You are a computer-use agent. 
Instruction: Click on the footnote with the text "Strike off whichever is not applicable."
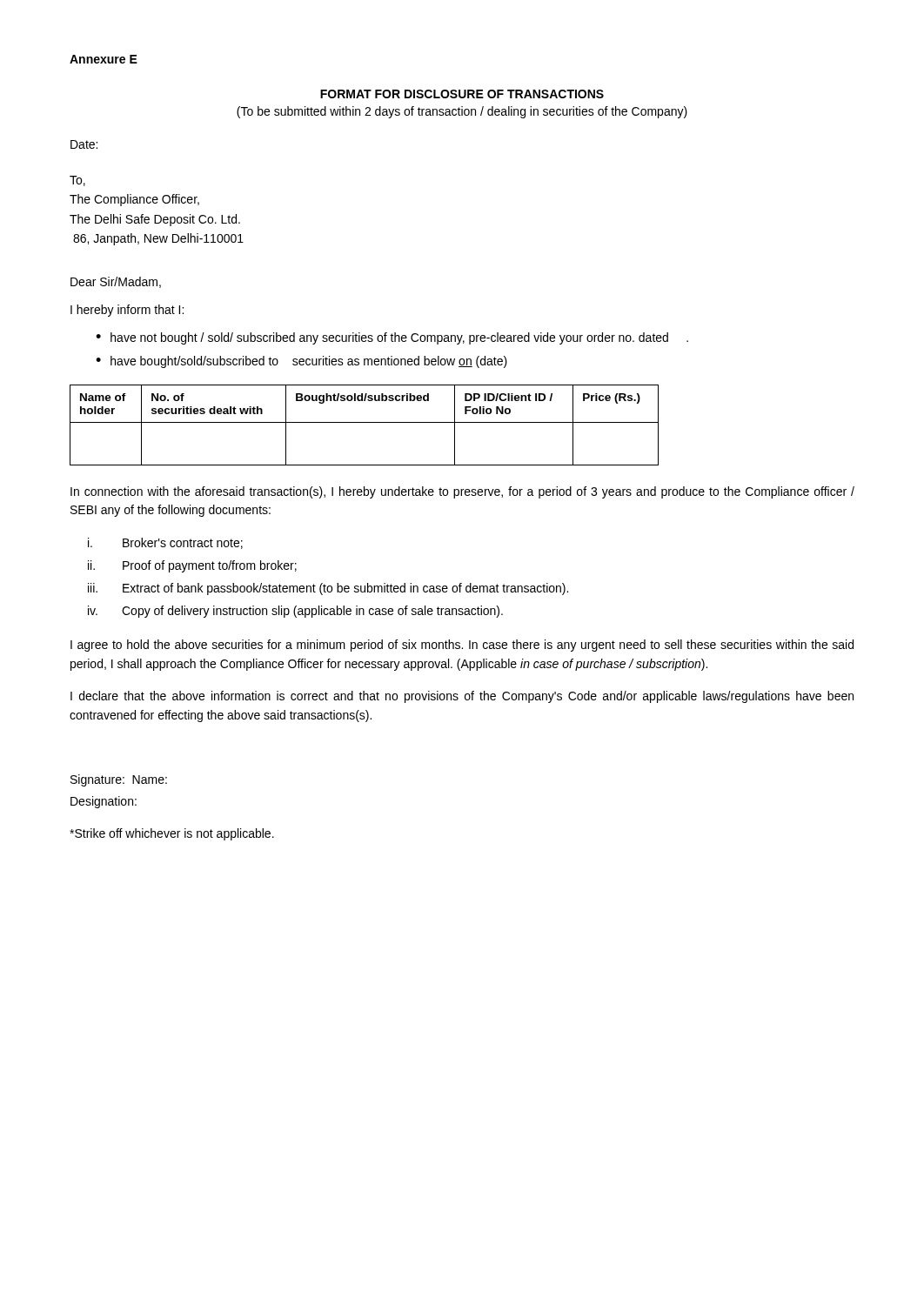click(x=172, y=834)
